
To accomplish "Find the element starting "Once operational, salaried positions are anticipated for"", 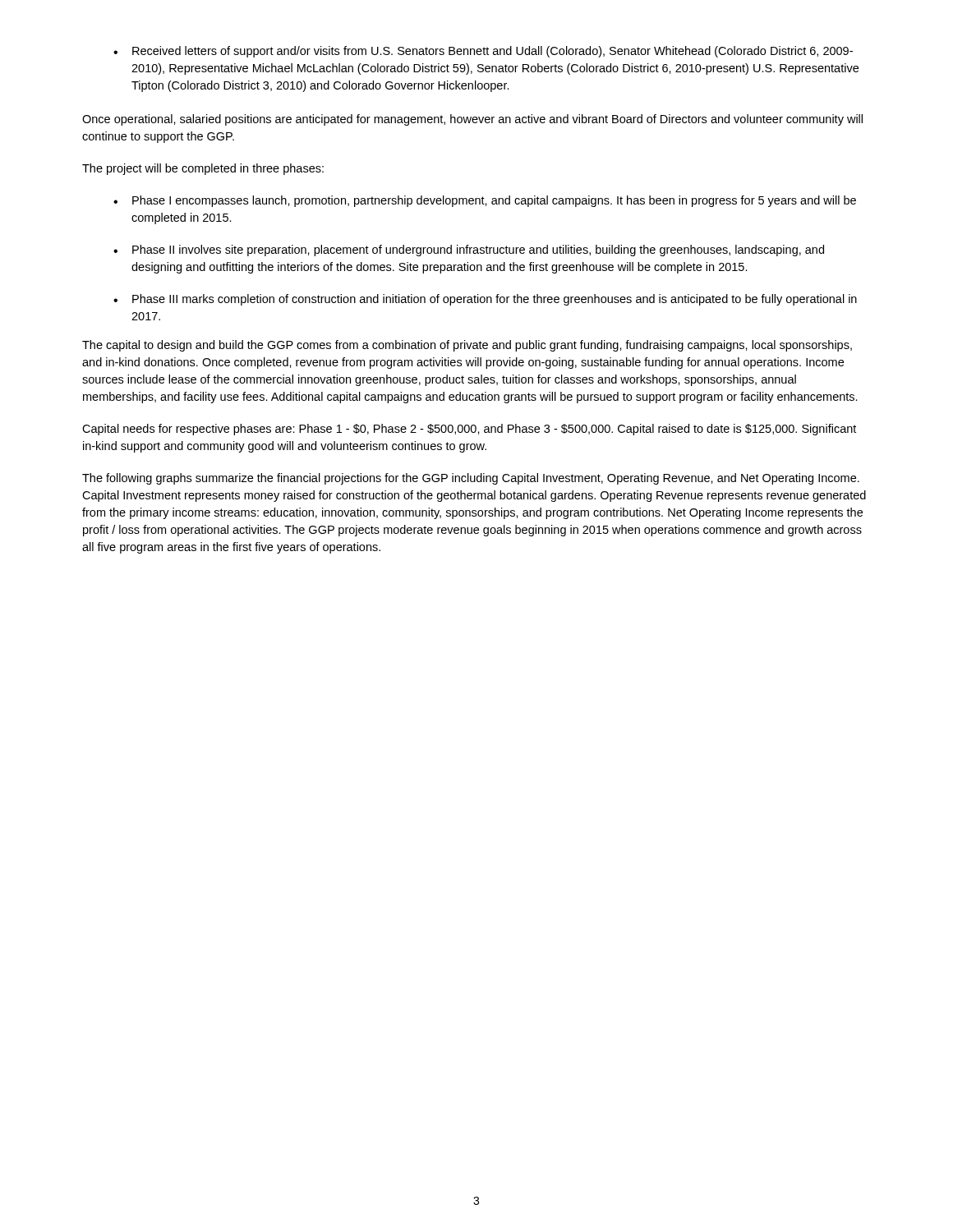I will pyautogui.click(x=473, y=128).
